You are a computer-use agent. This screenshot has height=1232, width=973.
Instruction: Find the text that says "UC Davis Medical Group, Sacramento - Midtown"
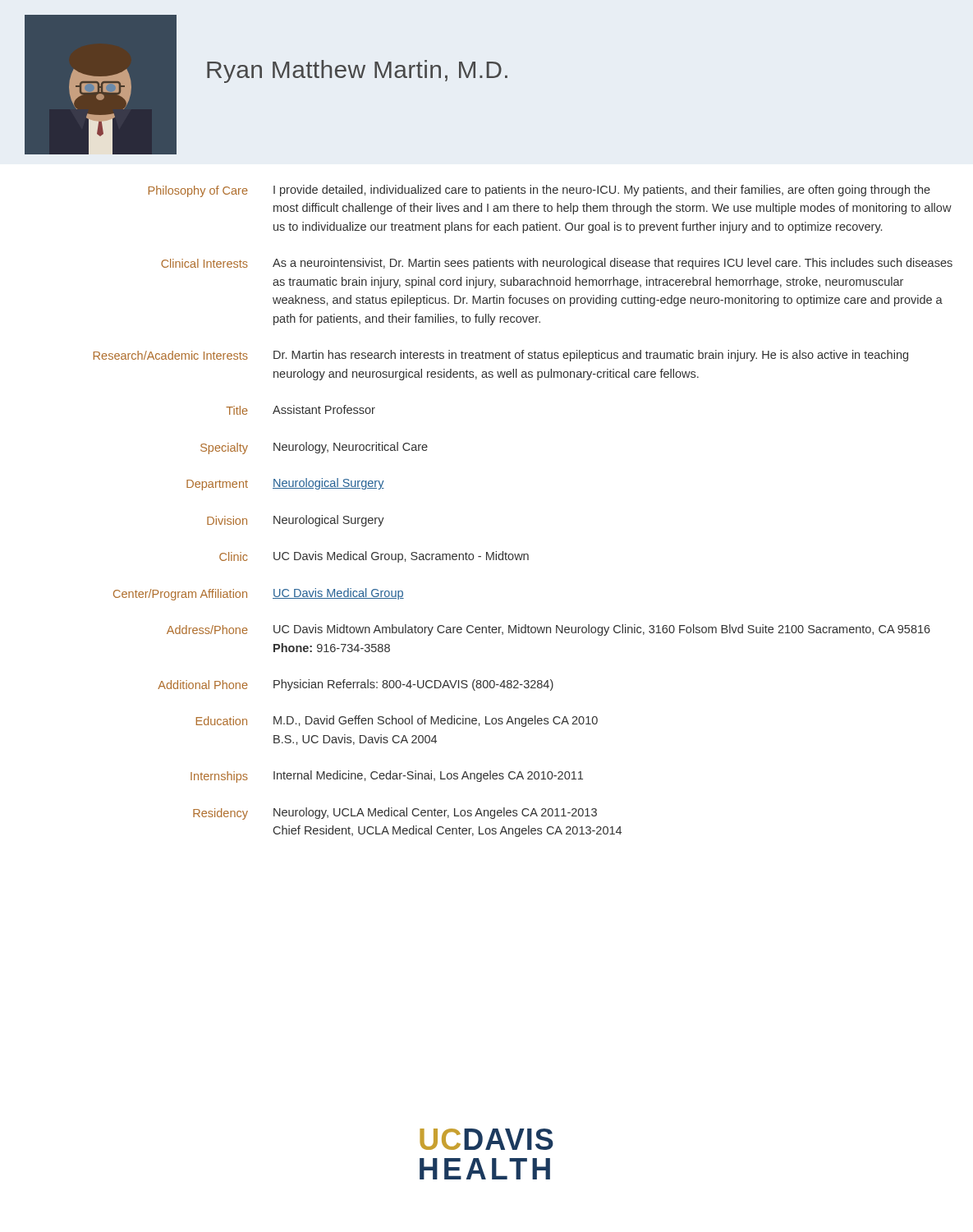click(401, 556)
